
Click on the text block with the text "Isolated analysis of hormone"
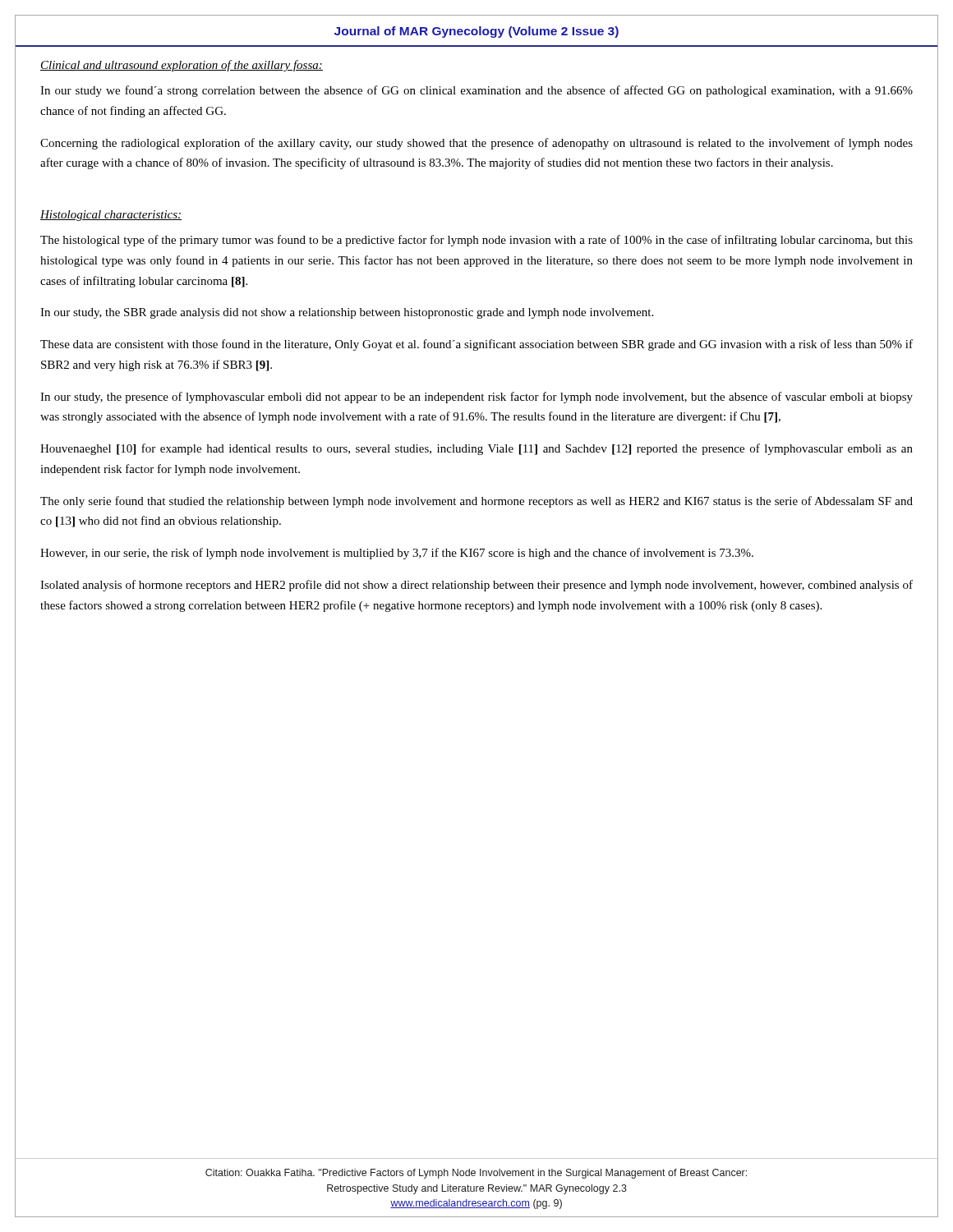[476, 595]
